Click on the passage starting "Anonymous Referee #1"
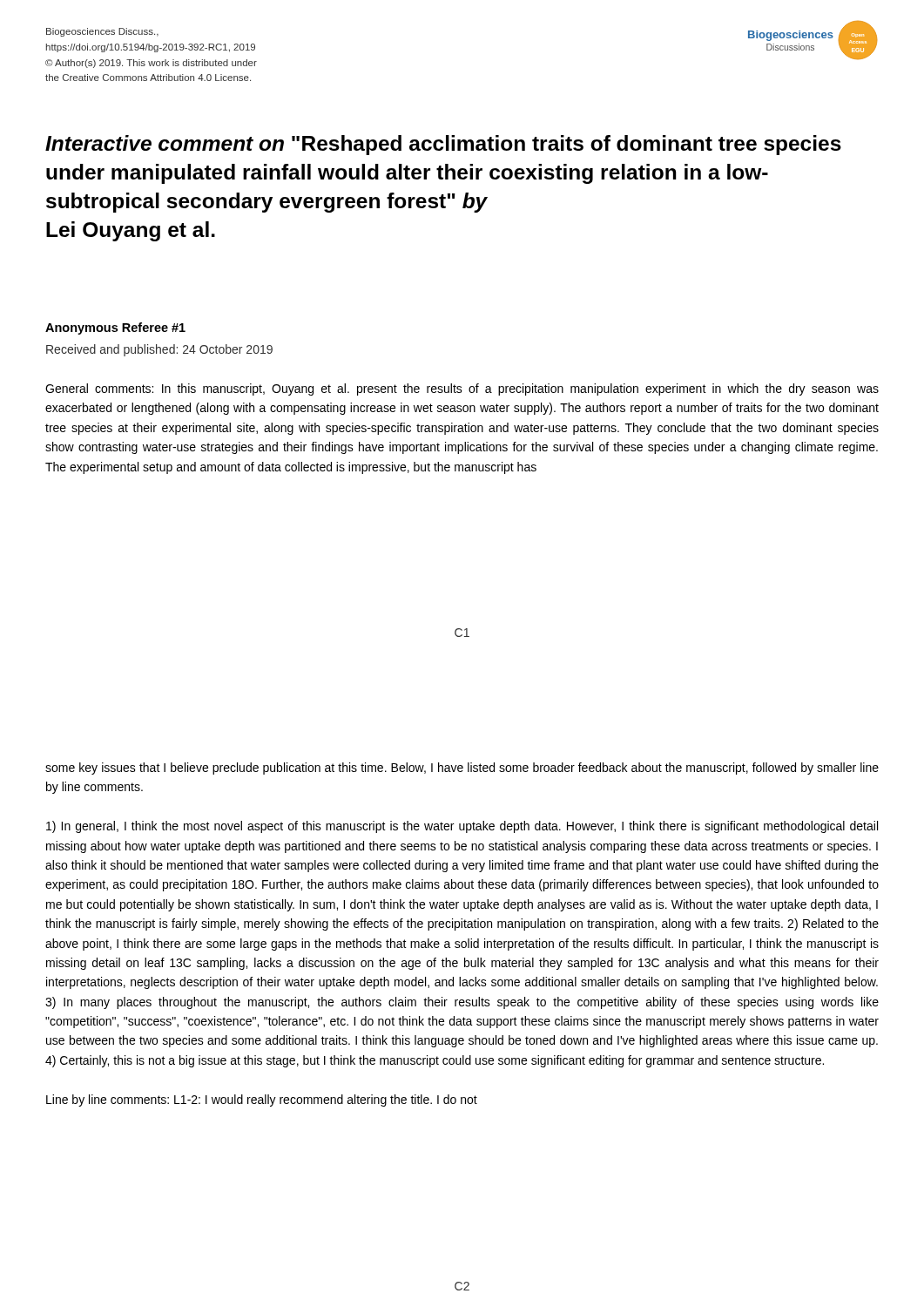 [x=115, y=328]
